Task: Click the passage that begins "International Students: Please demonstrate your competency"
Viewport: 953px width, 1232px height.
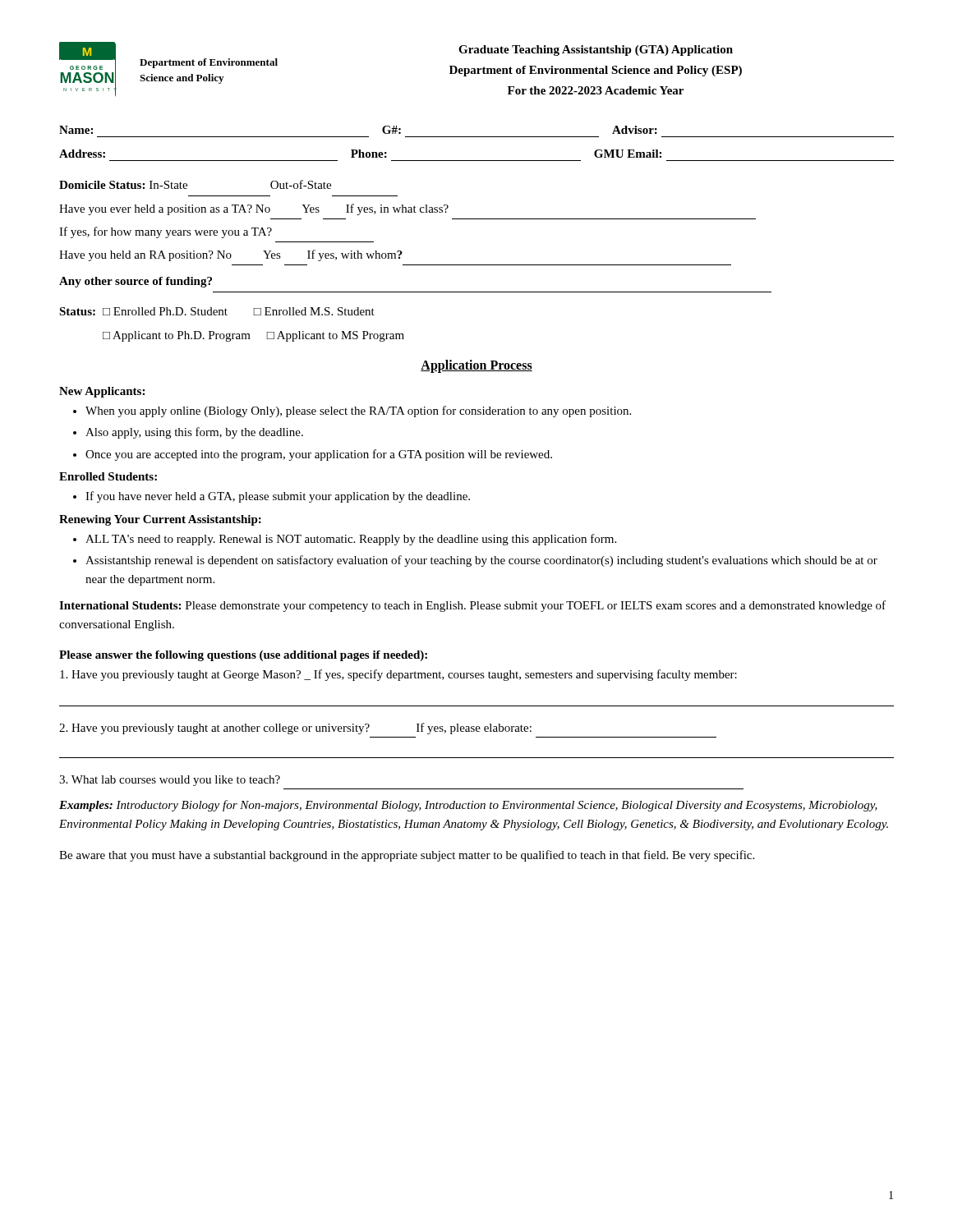Action: [x=472, y=615]
